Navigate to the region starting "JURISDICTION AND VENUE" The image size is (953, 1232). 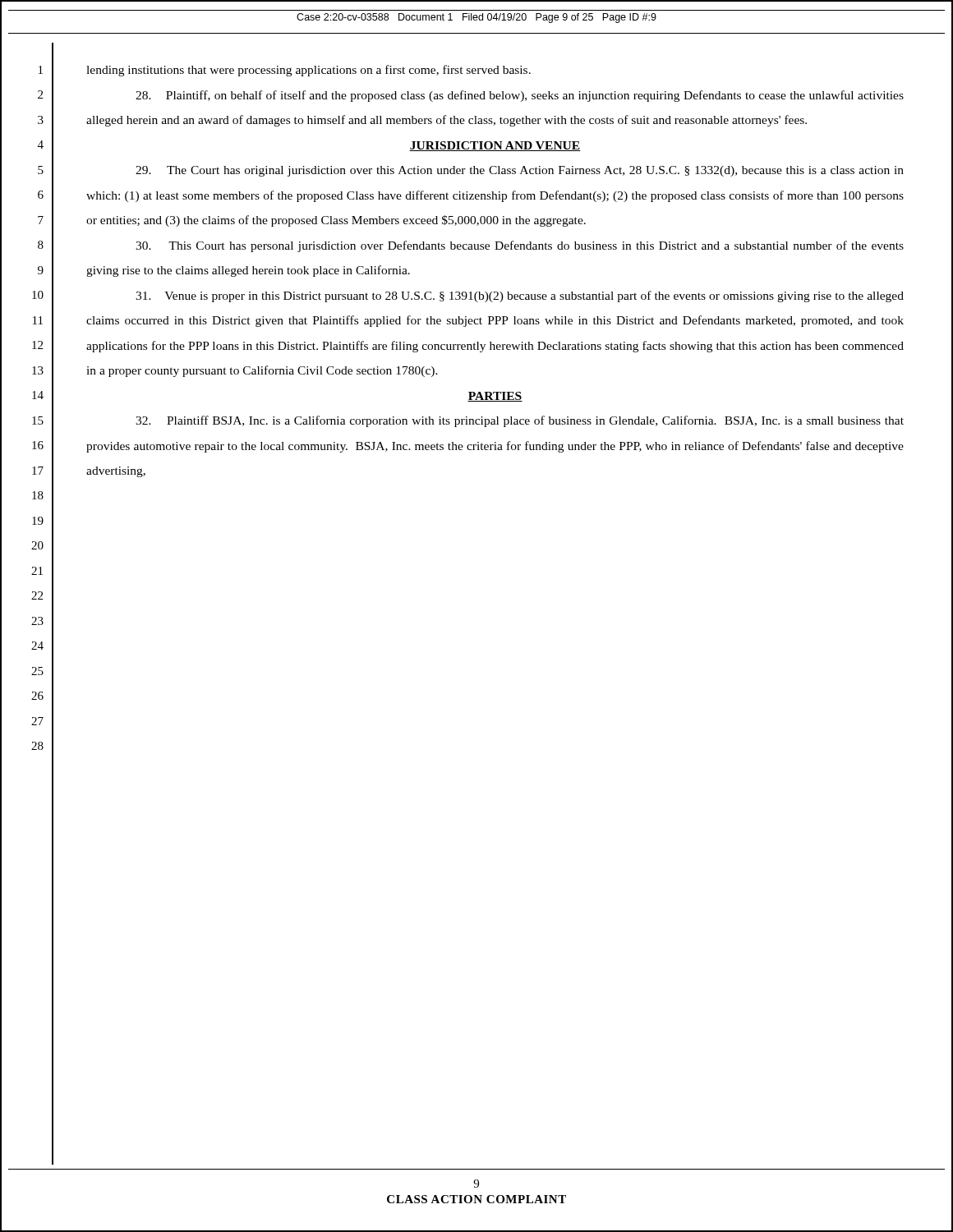[x=495, y=145]
